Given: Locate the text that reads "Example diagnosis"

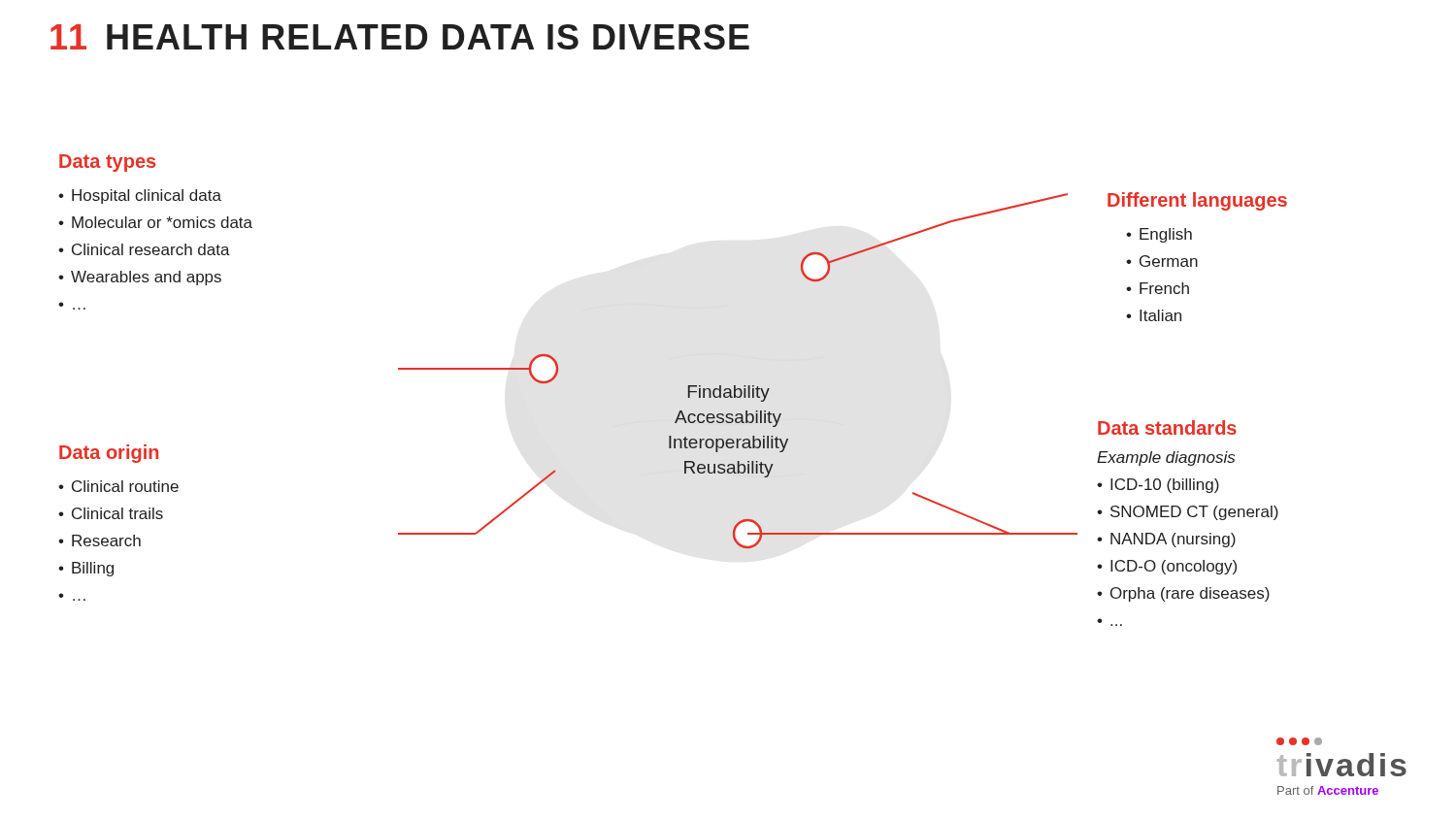Looking at the screenshot, I should tap(1166, 458).
